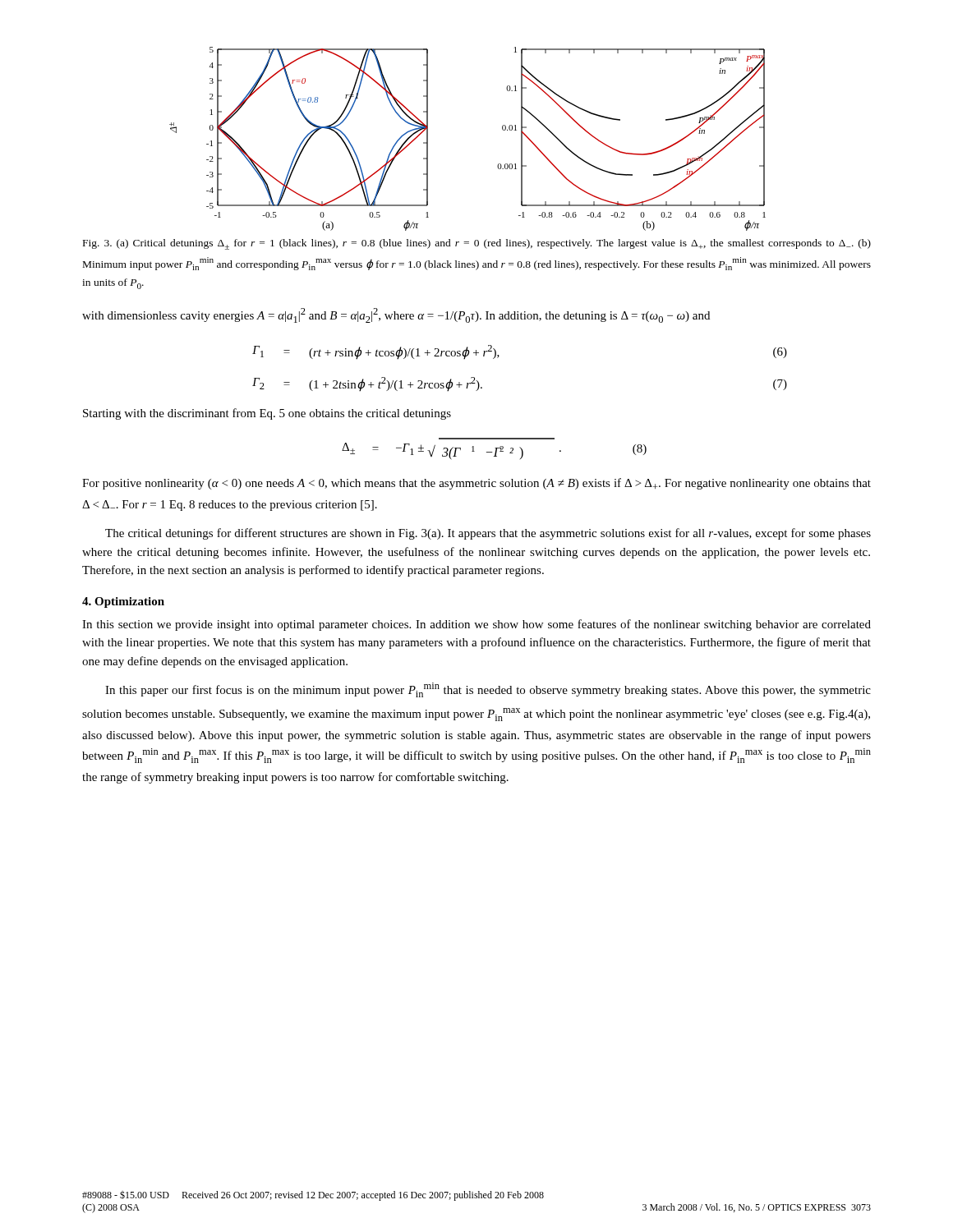The width and height of the screenshot is (953, 1232).
Task: Find the text starting "The critical detunings for different structures are"
Action: (476, 552)
